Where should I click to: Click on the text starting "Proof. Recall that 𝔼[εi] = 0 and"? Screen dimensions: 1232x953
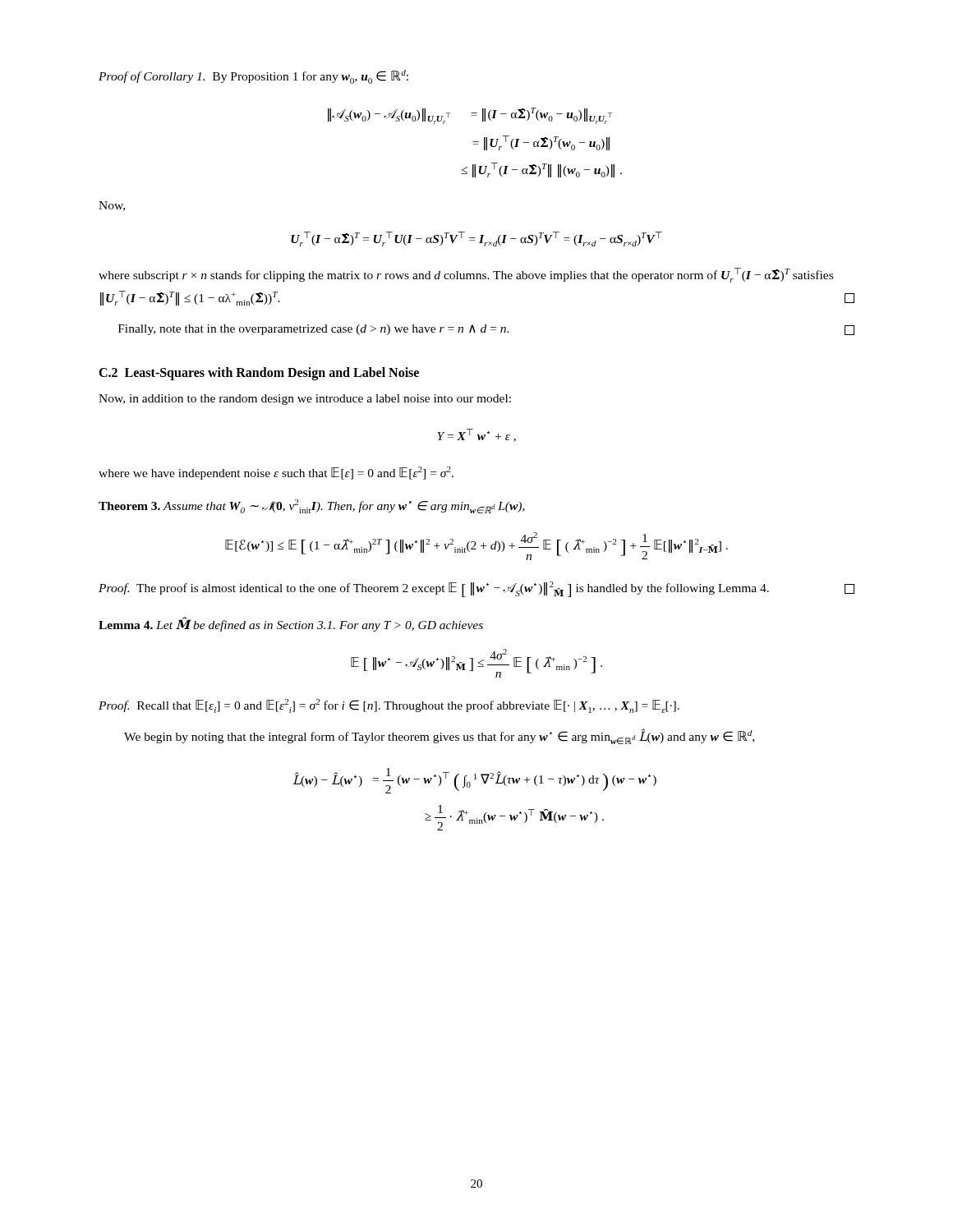click(x=389, y=706)
